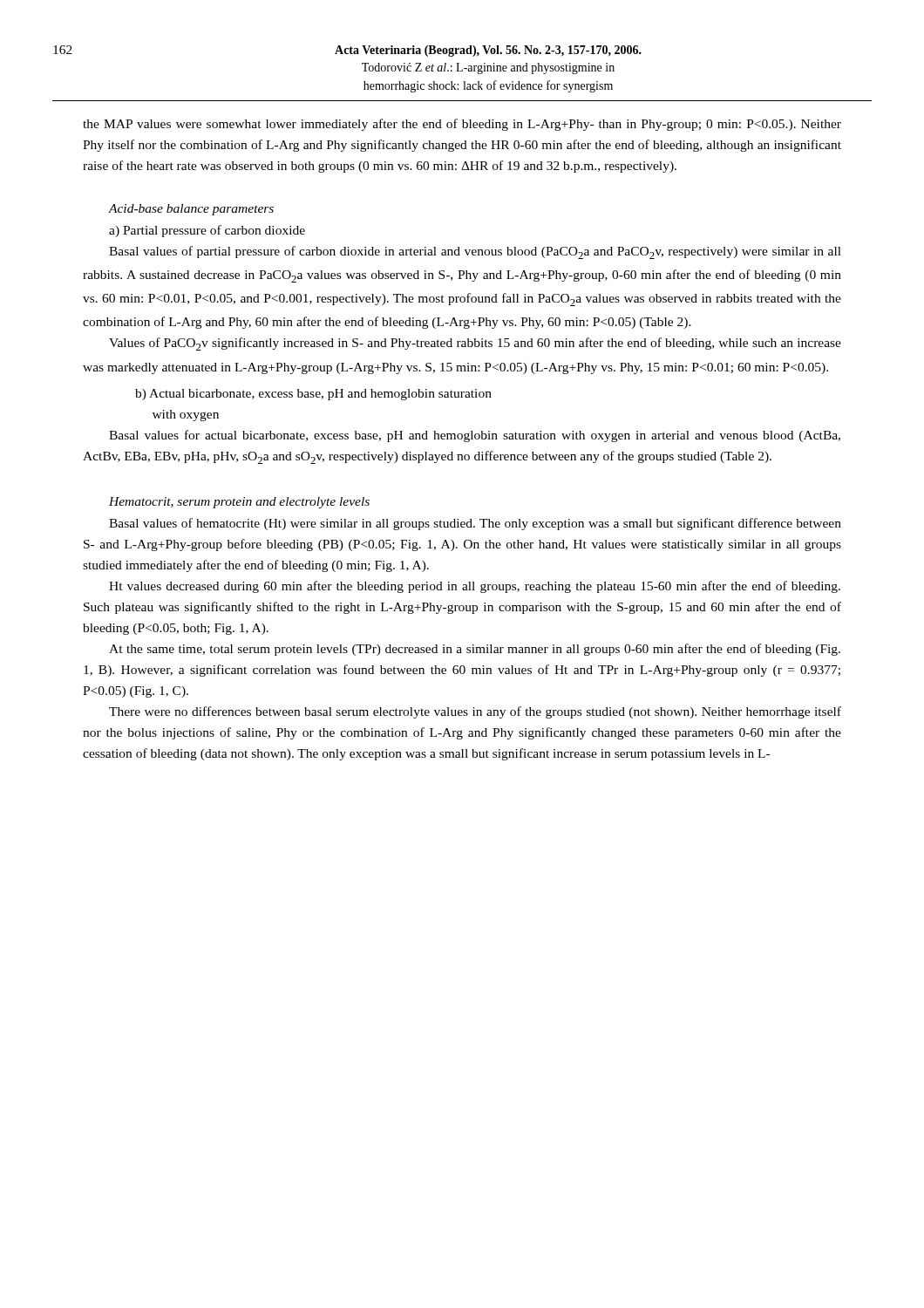Locate the text block that says "Basal values of partial pressure of carbon dioxide"
This screenshot has height=1308, width=924.
coord(462,286)
